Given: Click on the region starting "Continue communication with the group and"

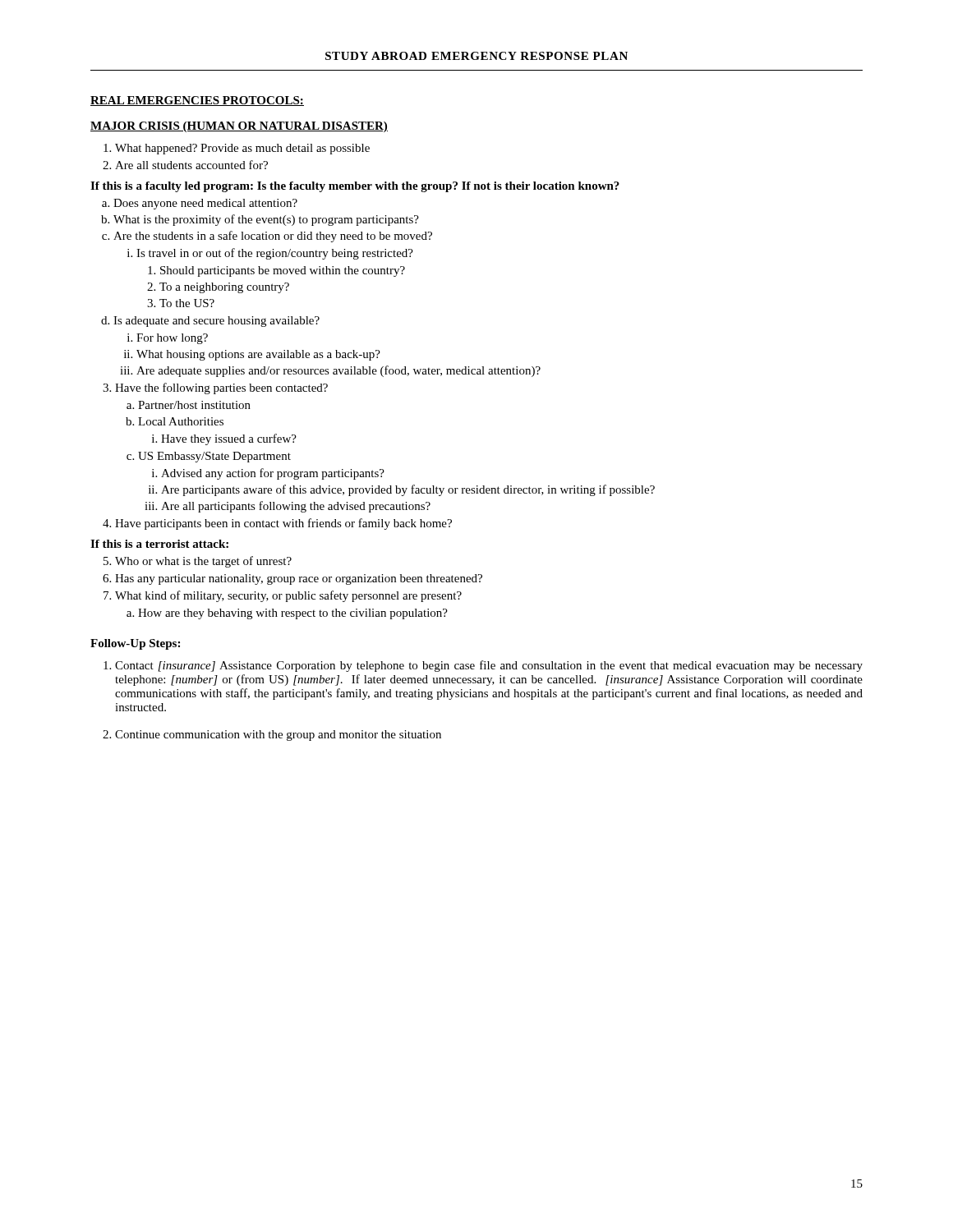Looking at the screenshot, I should 278,734.
